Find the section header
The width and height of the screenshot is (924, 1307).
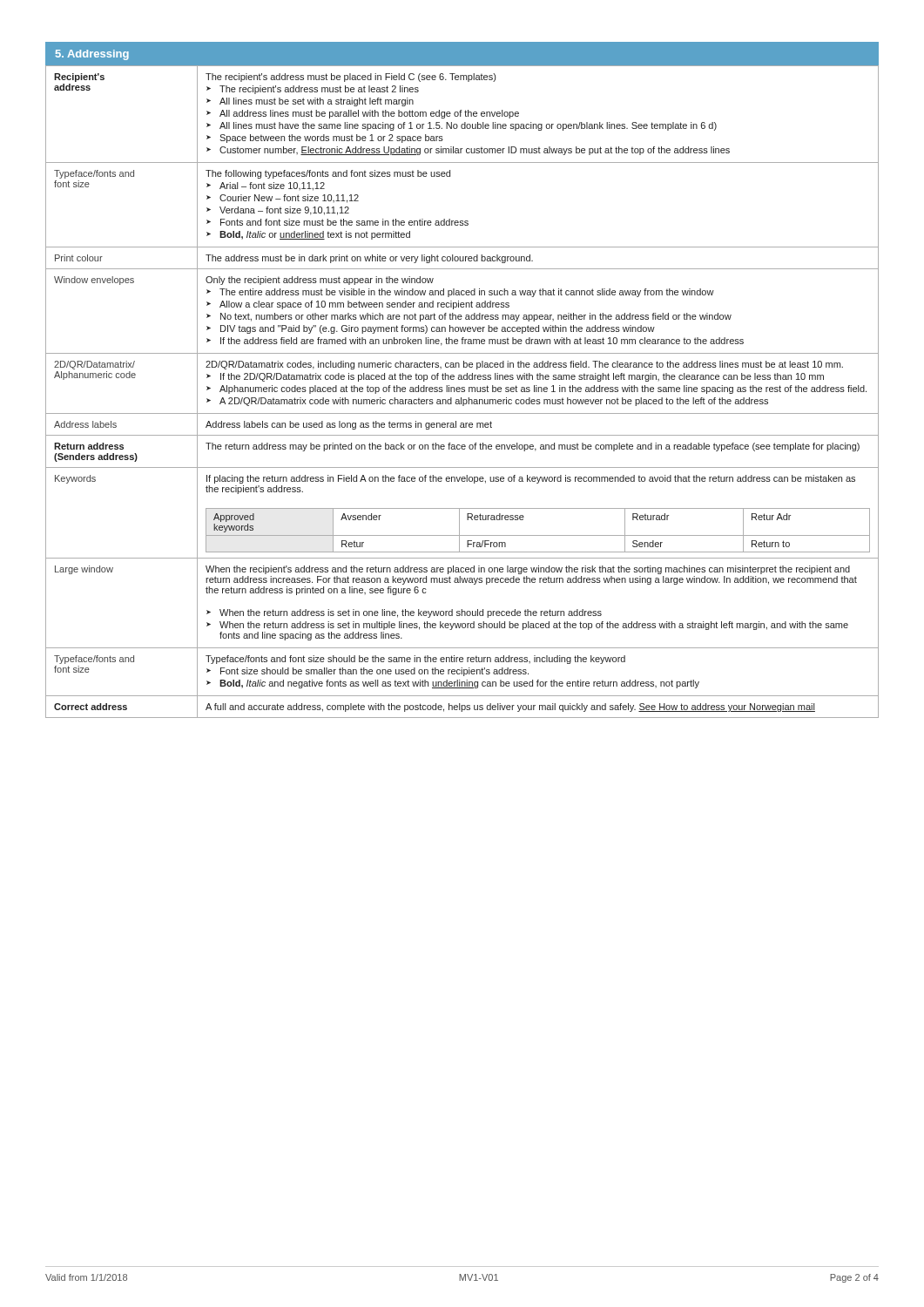click(92, 54)
